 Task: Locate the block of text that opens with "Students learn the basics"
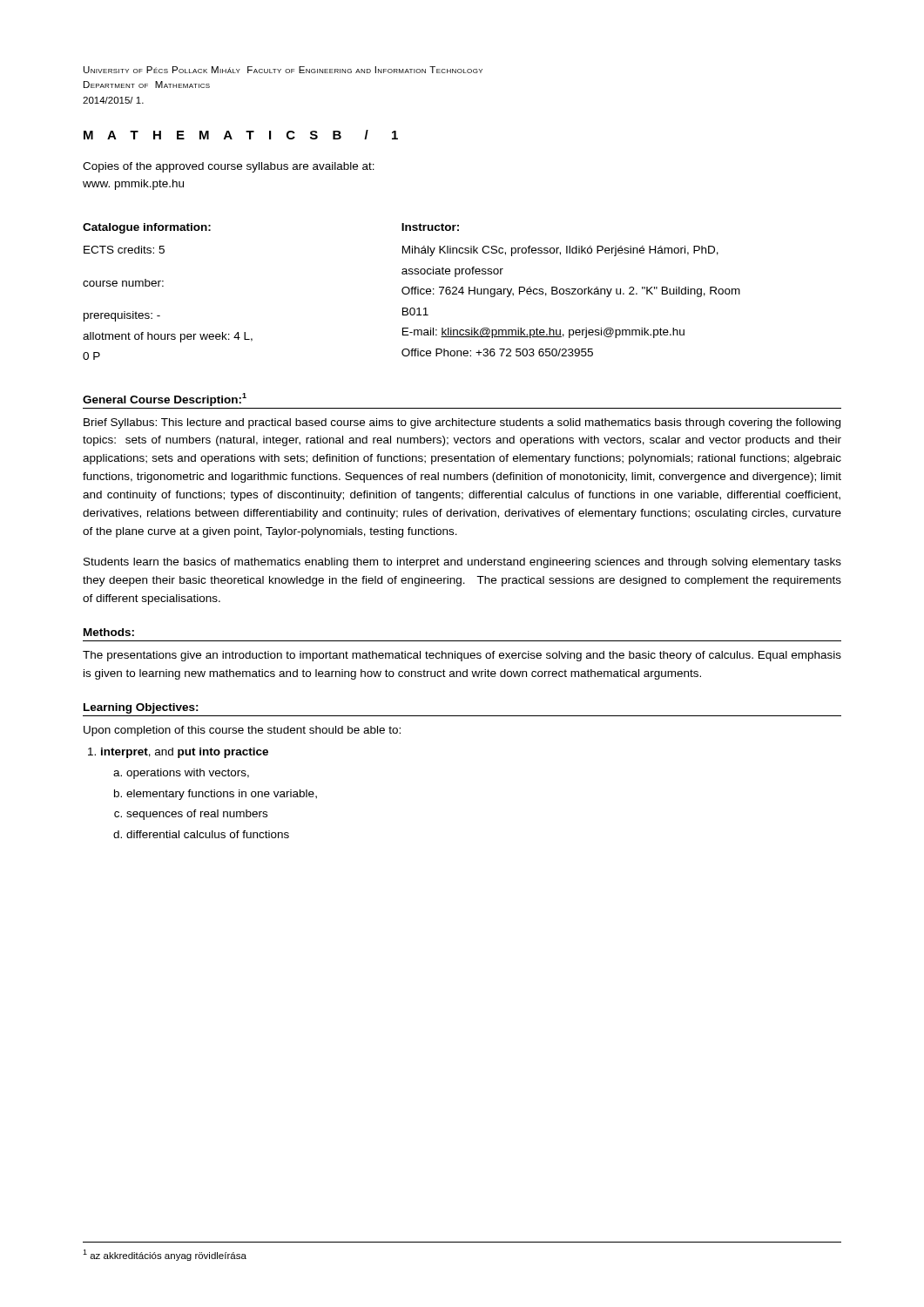pyautogui.click(x=462, y=580)
